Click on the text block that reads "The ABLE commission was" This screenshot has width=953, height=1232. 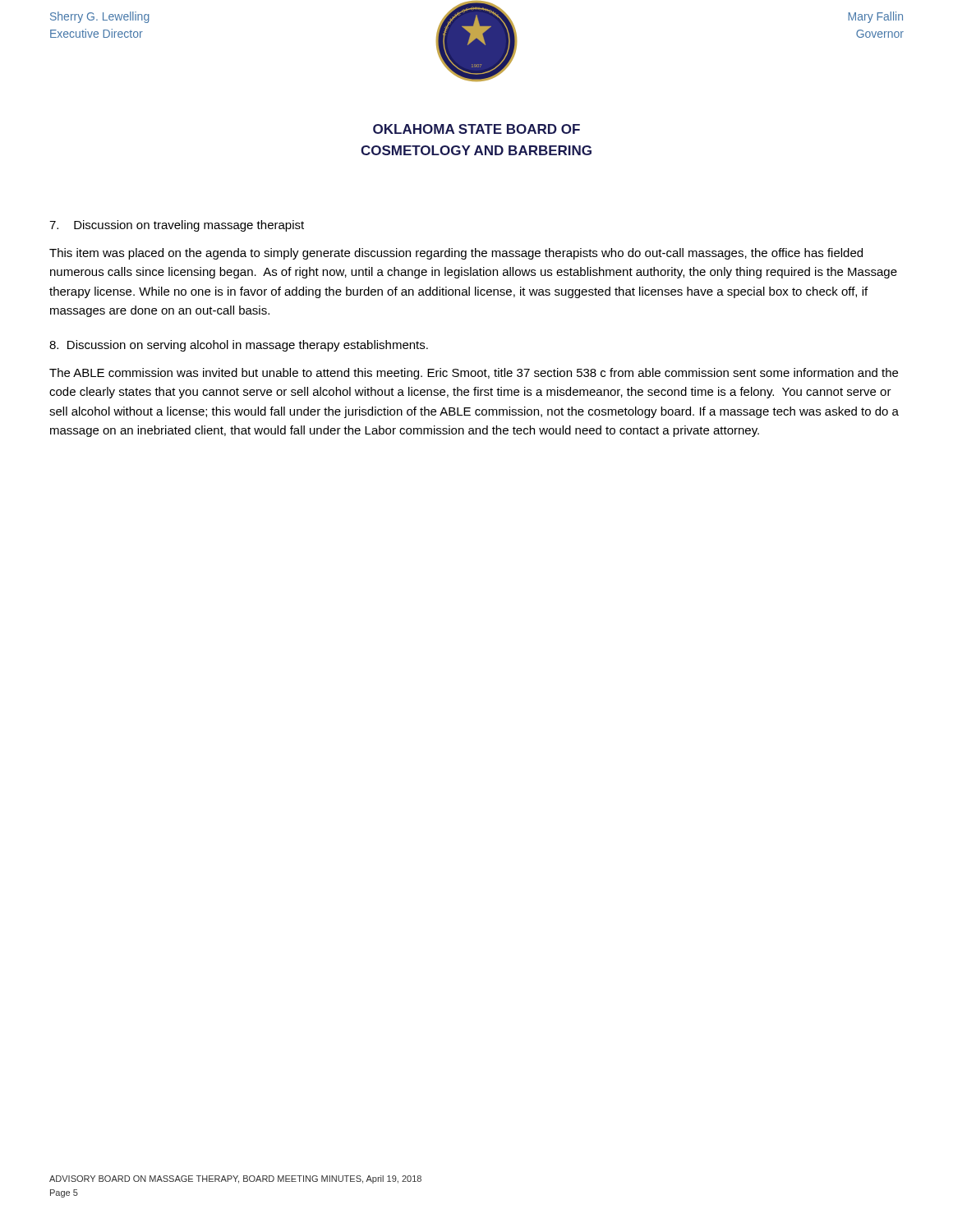474,401
